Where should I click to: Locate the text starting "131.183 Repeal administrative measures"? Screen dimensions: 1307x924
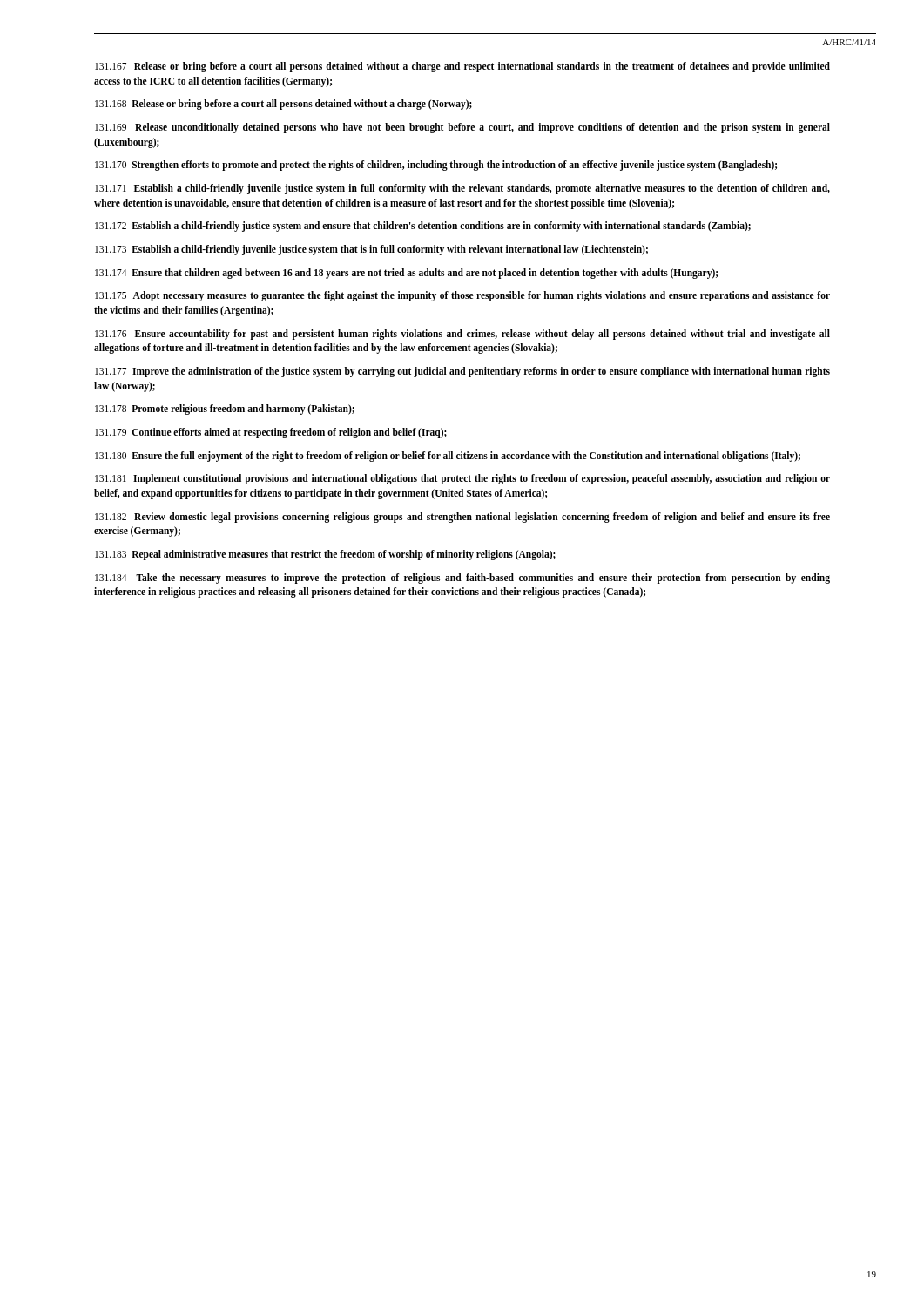325,554
